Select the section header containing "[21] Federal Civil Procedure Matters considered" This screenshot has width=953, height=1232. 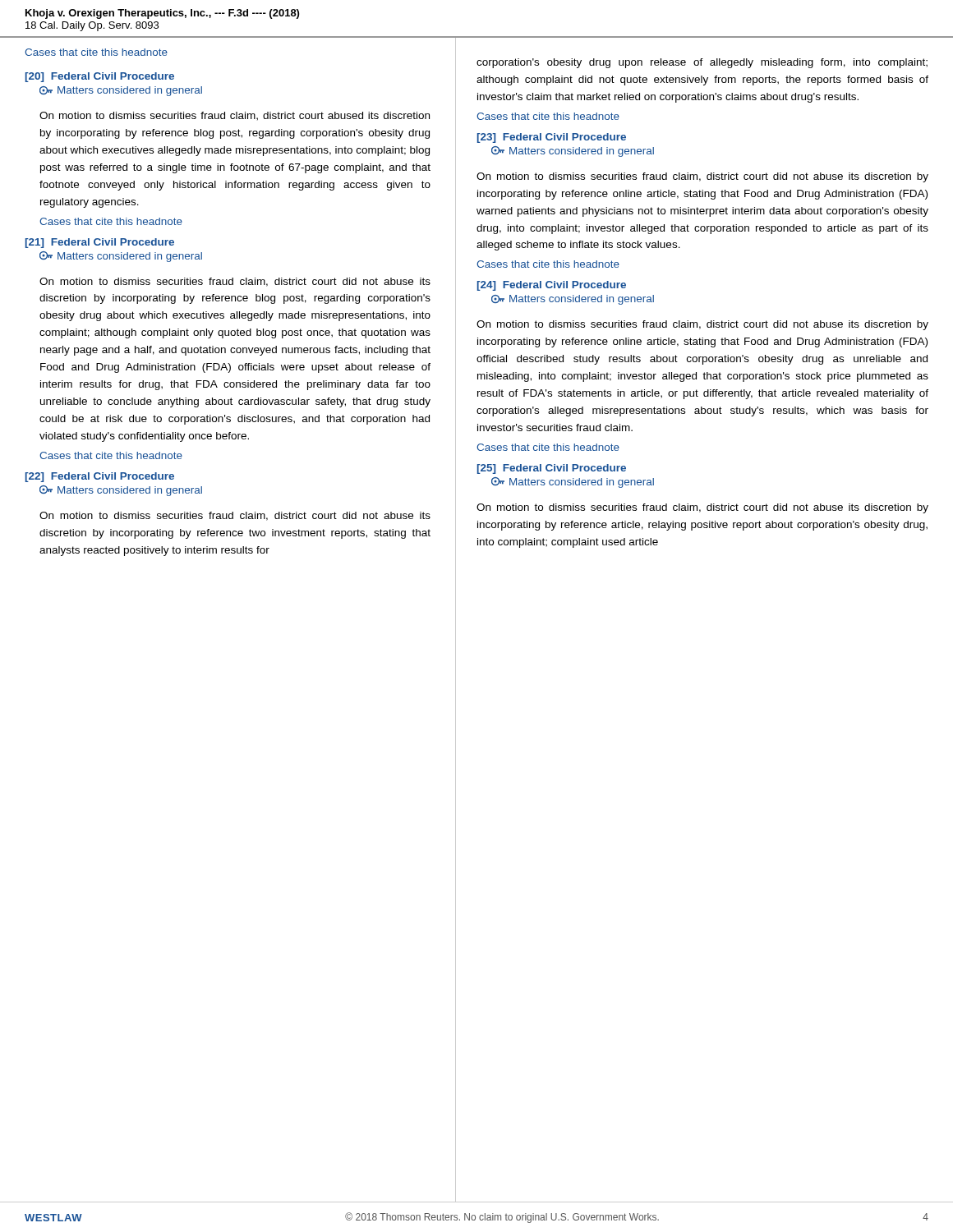pyautogui.click(x=100, y=243)
